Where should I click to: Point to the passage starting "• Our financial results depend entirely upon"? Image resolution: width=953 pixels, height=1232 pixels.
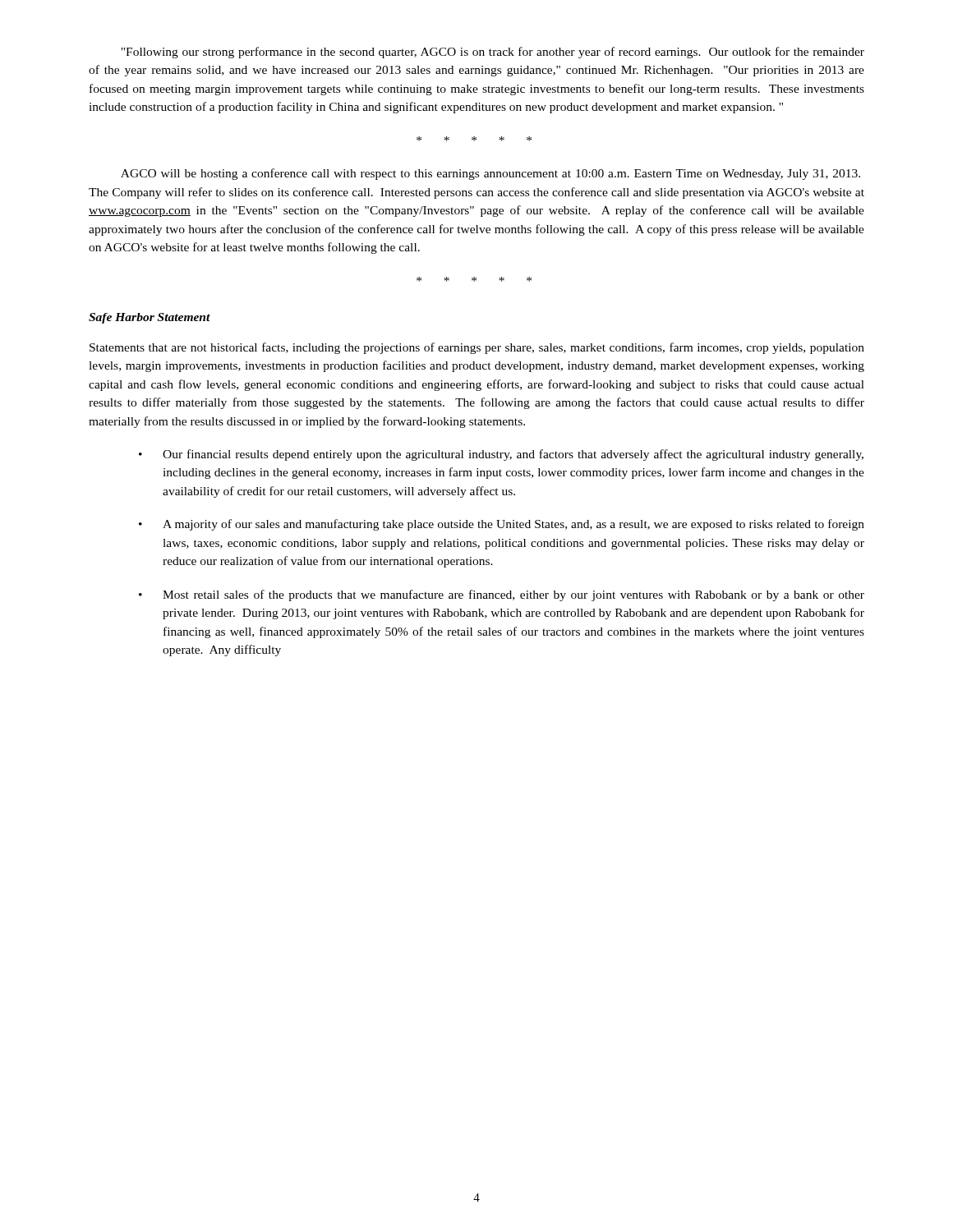coord(501,473)
